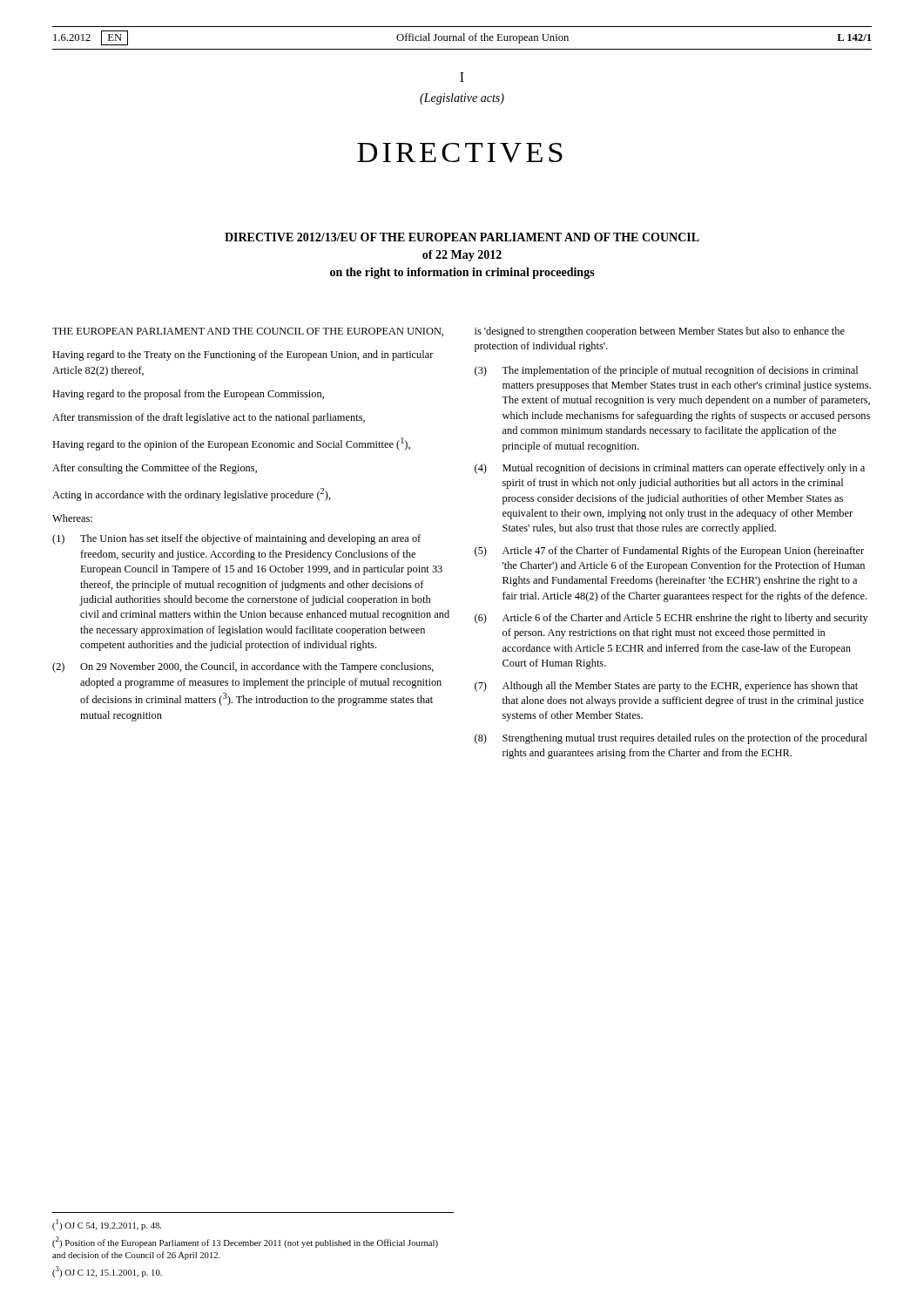Select the section header containing "DIRECTIVE 2012/13/EU OF THE"
Image resolution: width=924 pixels, height=1307 pixels.
click(462, 255)
